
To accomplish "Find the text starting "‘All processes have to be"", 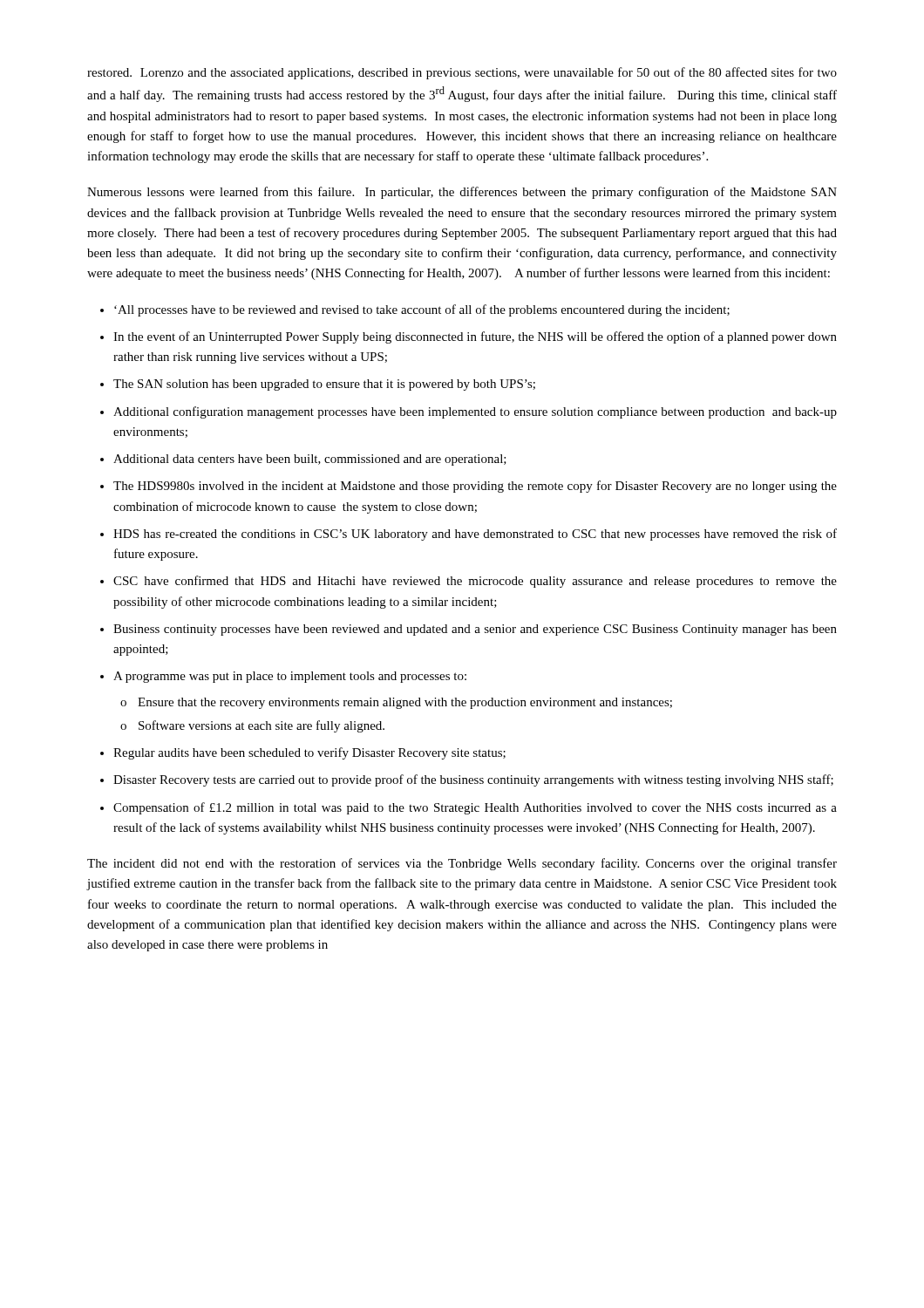I will tap(422, 309).
